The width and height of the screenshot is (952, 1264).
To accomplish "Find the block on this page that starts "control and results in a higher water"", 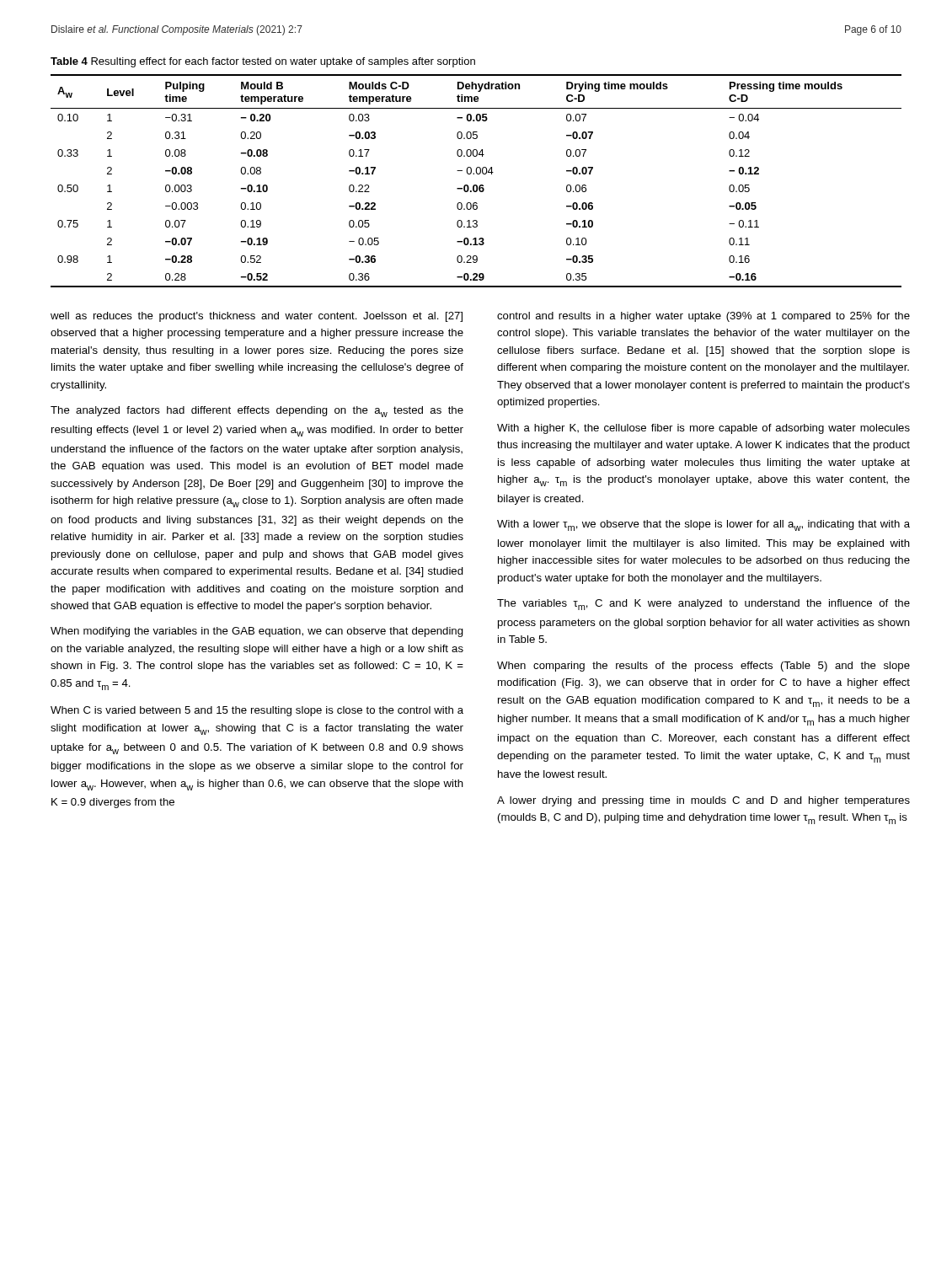I will coord(703,359).
